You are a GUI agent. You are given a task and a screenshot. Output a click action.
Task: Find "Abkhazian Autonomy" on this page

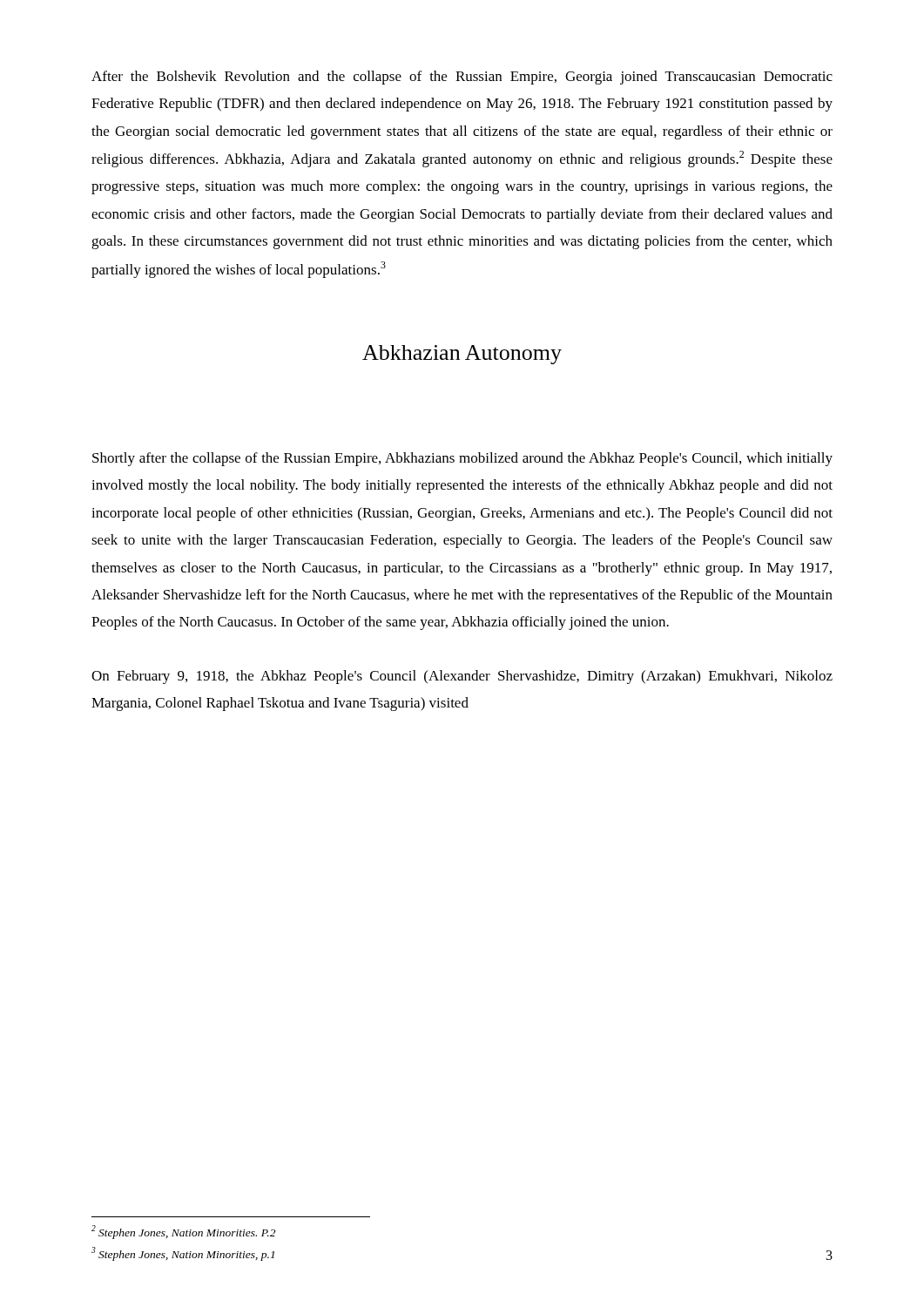pos(462,352)
